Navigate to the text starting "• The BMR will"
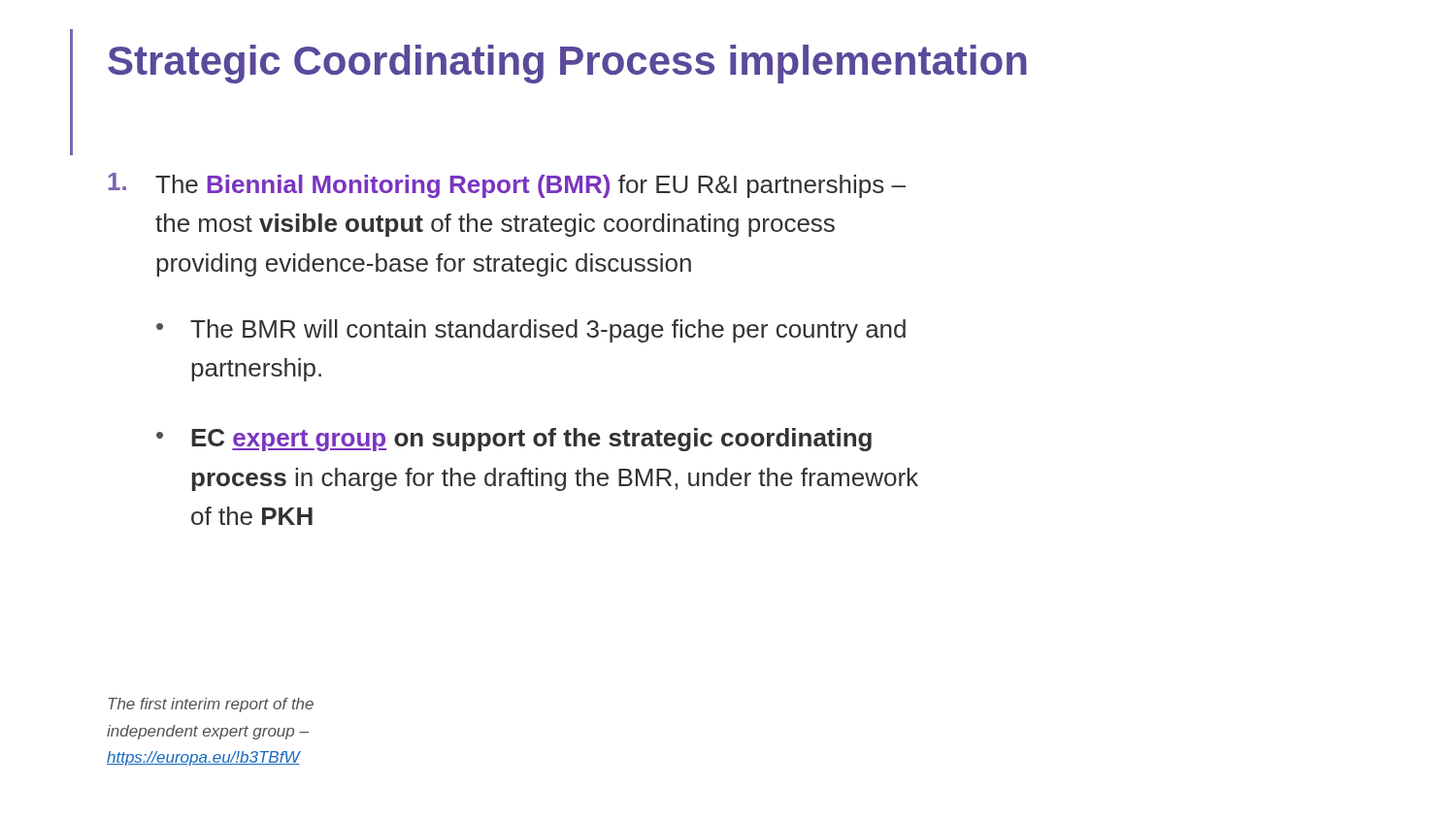This screenshot has width=1456, height=819. (x=531, y=349)
